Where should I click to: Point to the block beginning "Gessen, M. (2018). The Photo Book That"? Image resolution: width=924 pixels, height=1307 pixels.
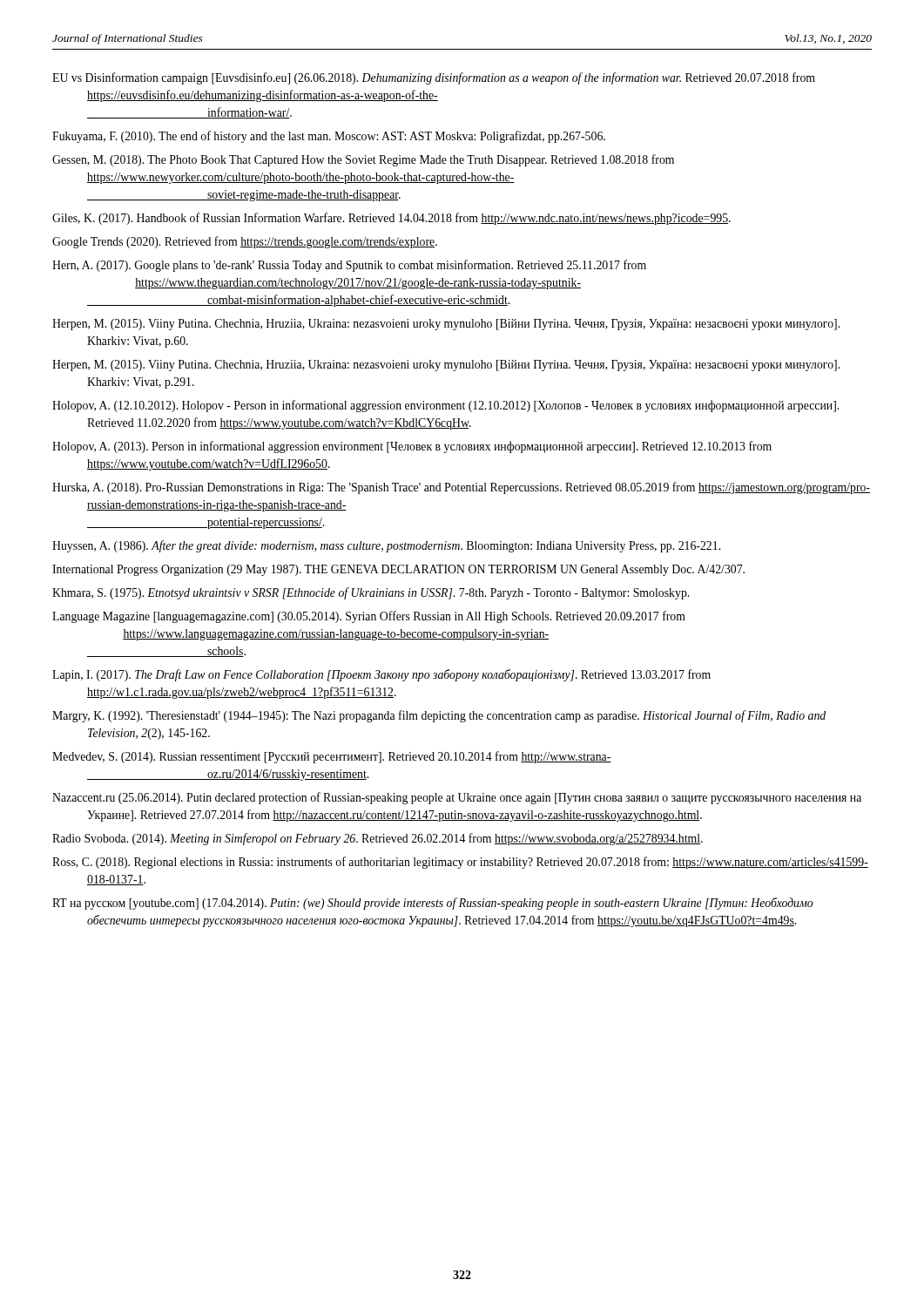[363, 177]
